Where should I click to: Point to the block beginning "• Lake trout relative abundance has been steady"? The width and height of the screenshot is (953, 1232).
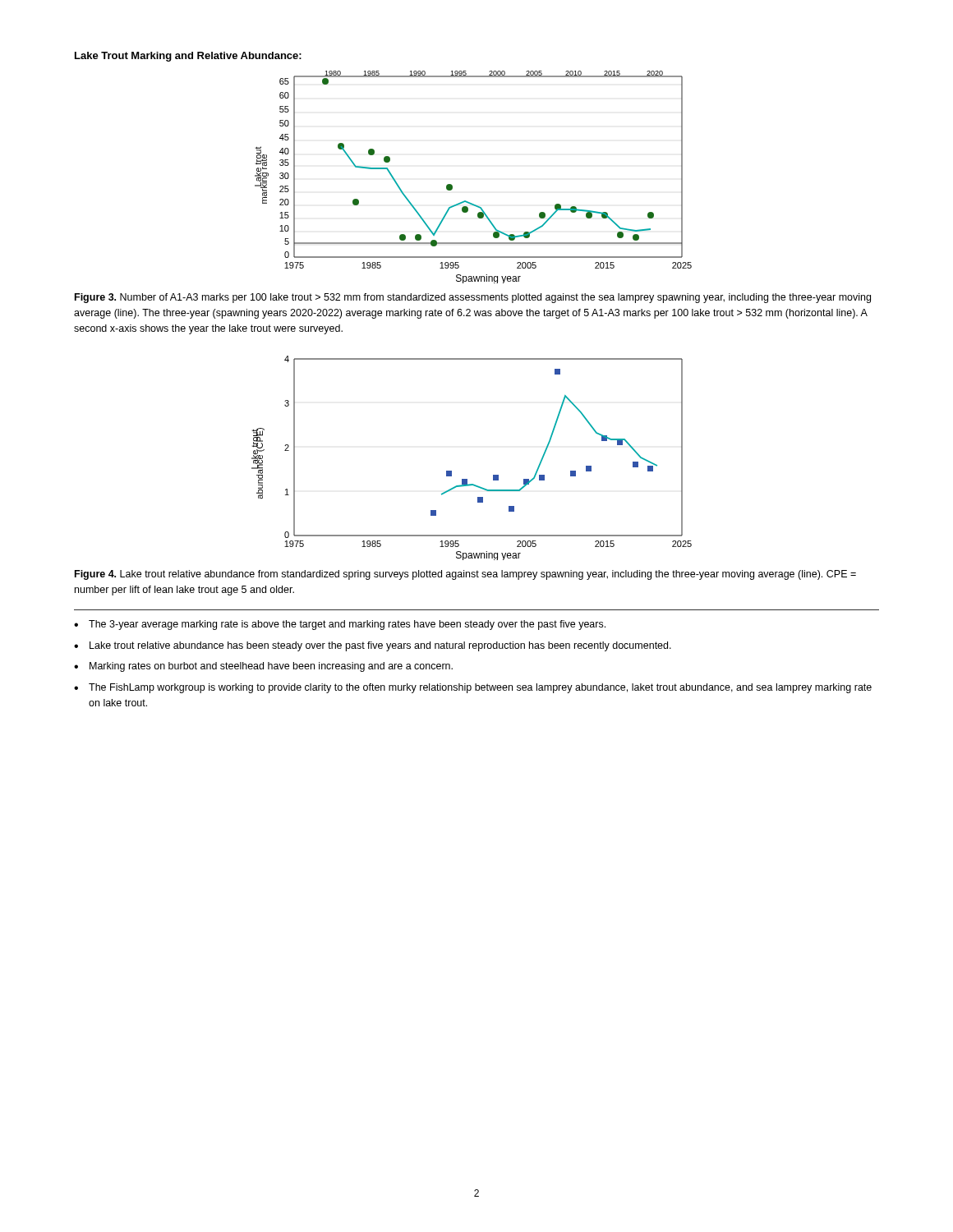click(373, 646)
